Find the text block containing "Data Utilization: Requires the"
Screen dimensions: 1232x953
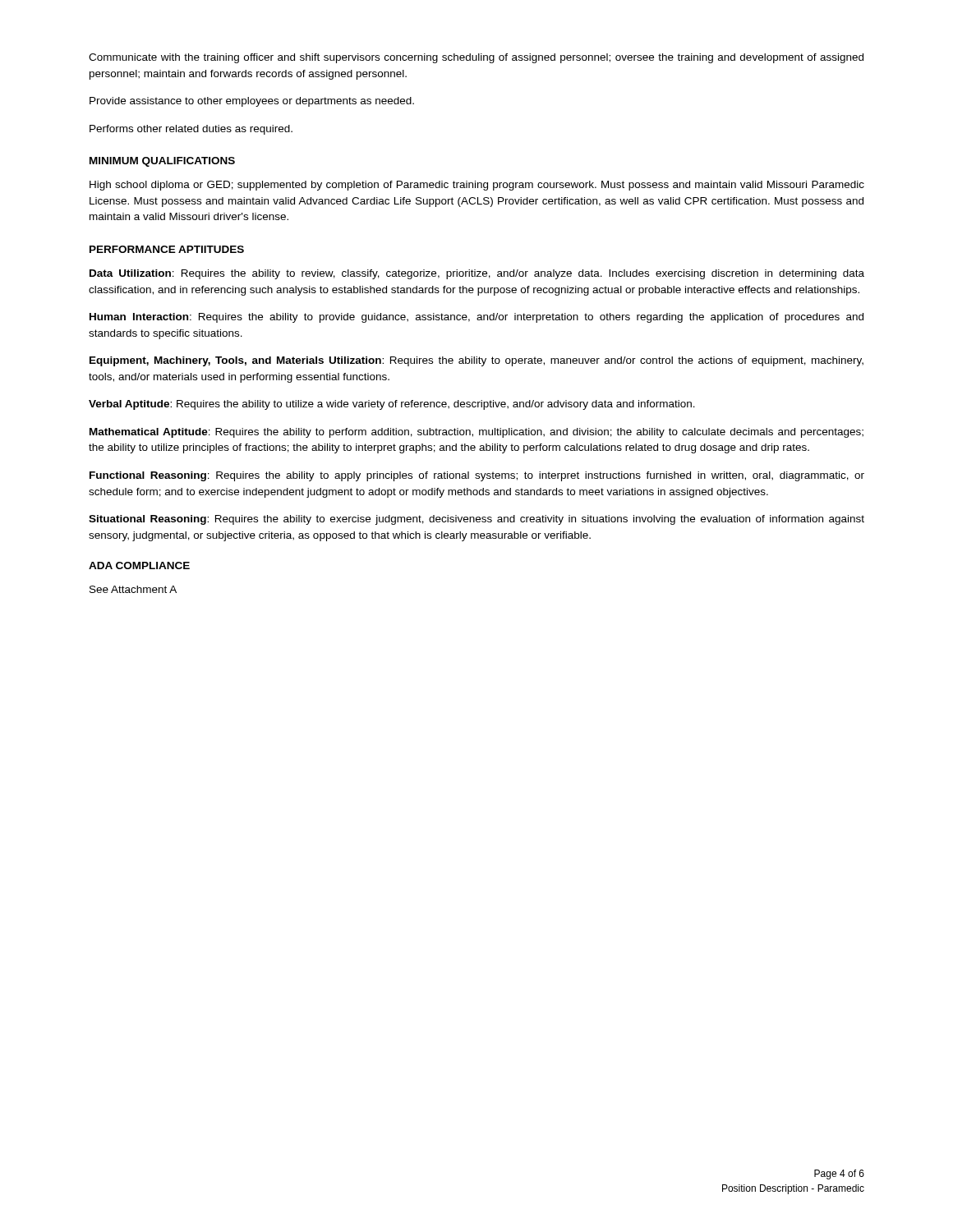[476, 281]
